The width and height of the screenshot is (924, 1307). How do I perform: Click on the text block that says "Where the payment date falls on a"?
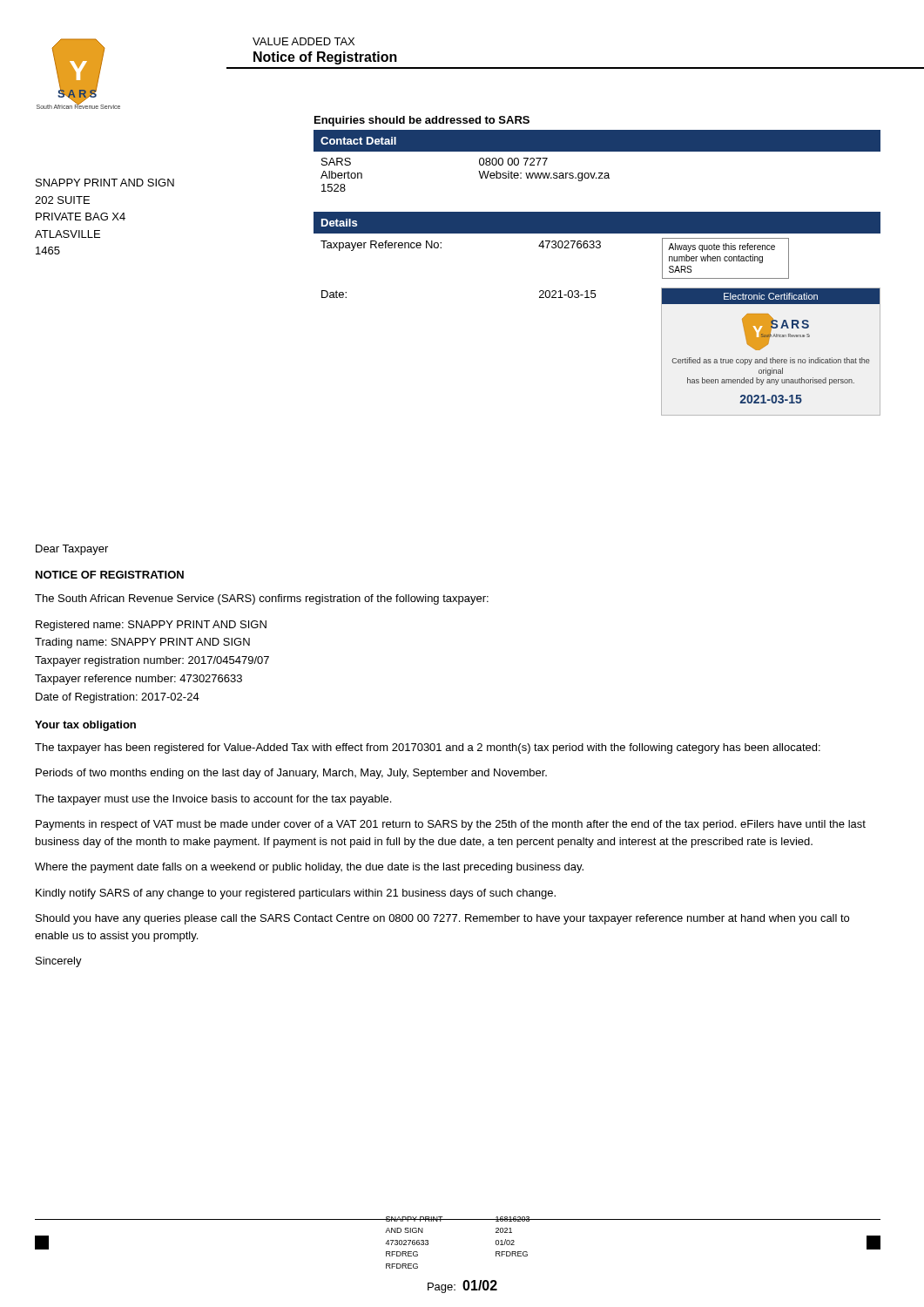[x=310, y=867]
